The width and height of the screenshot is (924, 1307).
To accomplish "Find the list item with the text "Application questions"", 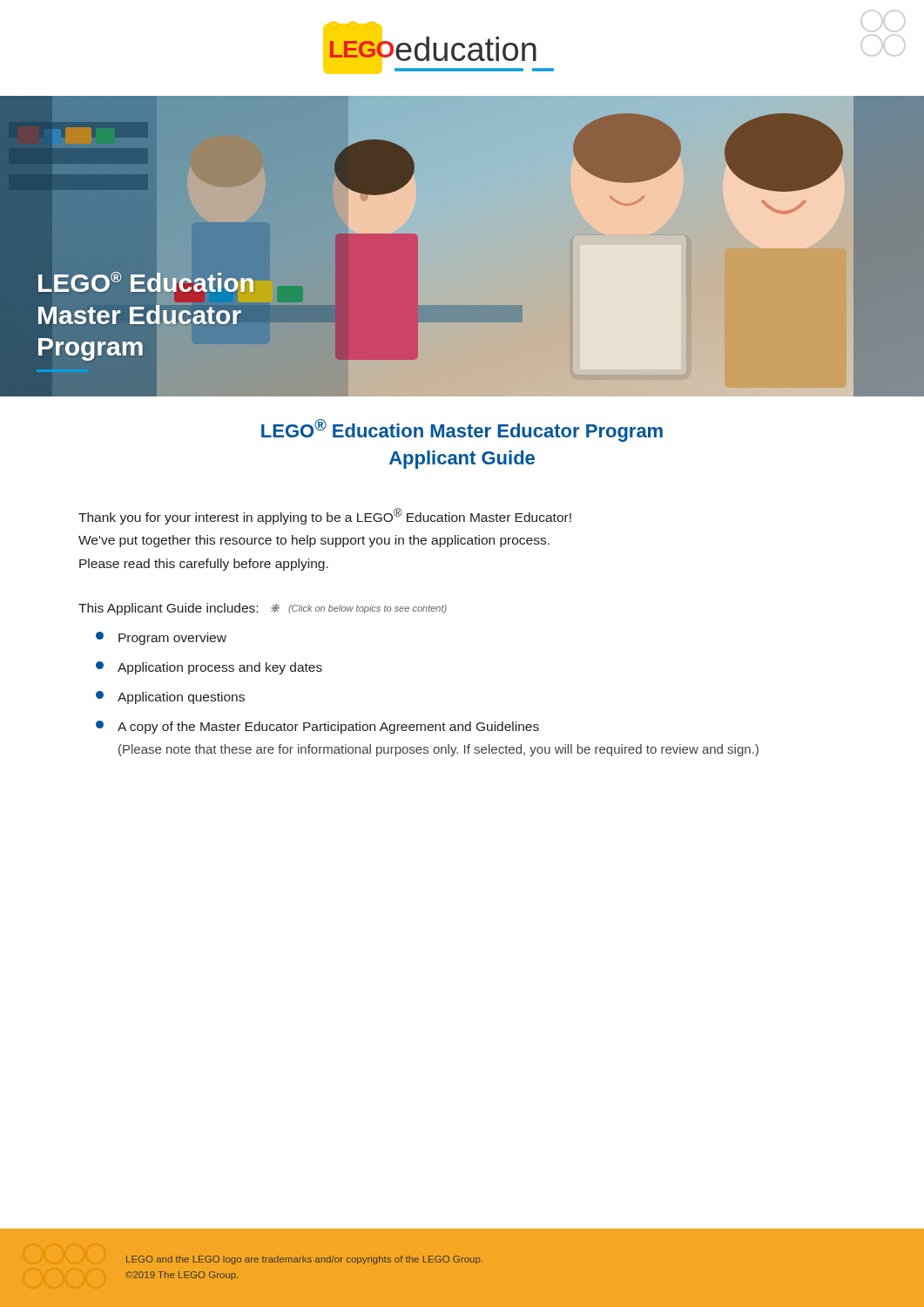I will tap(170, 697).
